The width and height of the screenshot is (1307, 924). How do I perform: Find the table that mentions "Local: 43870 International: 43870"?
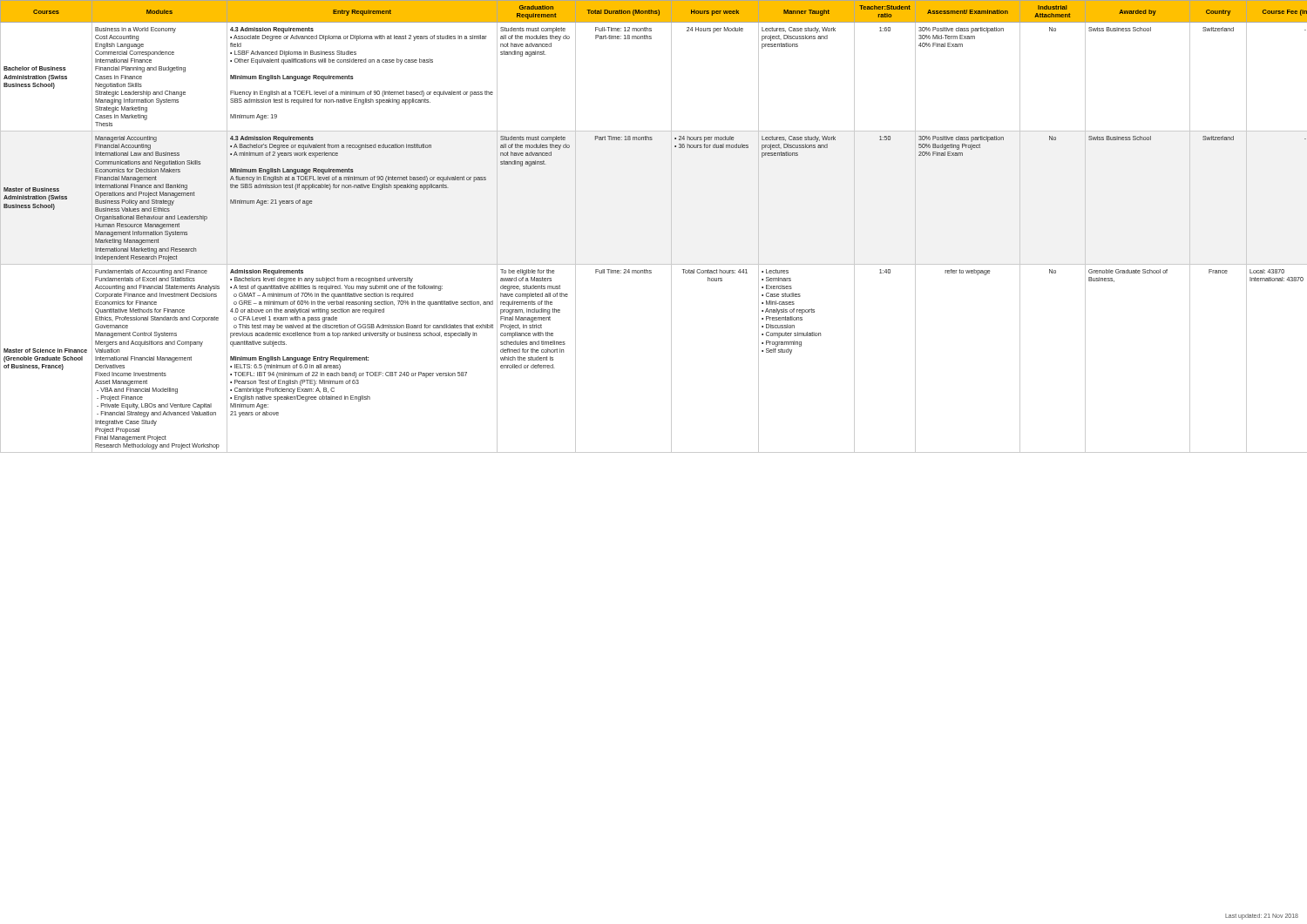point(654,226)
